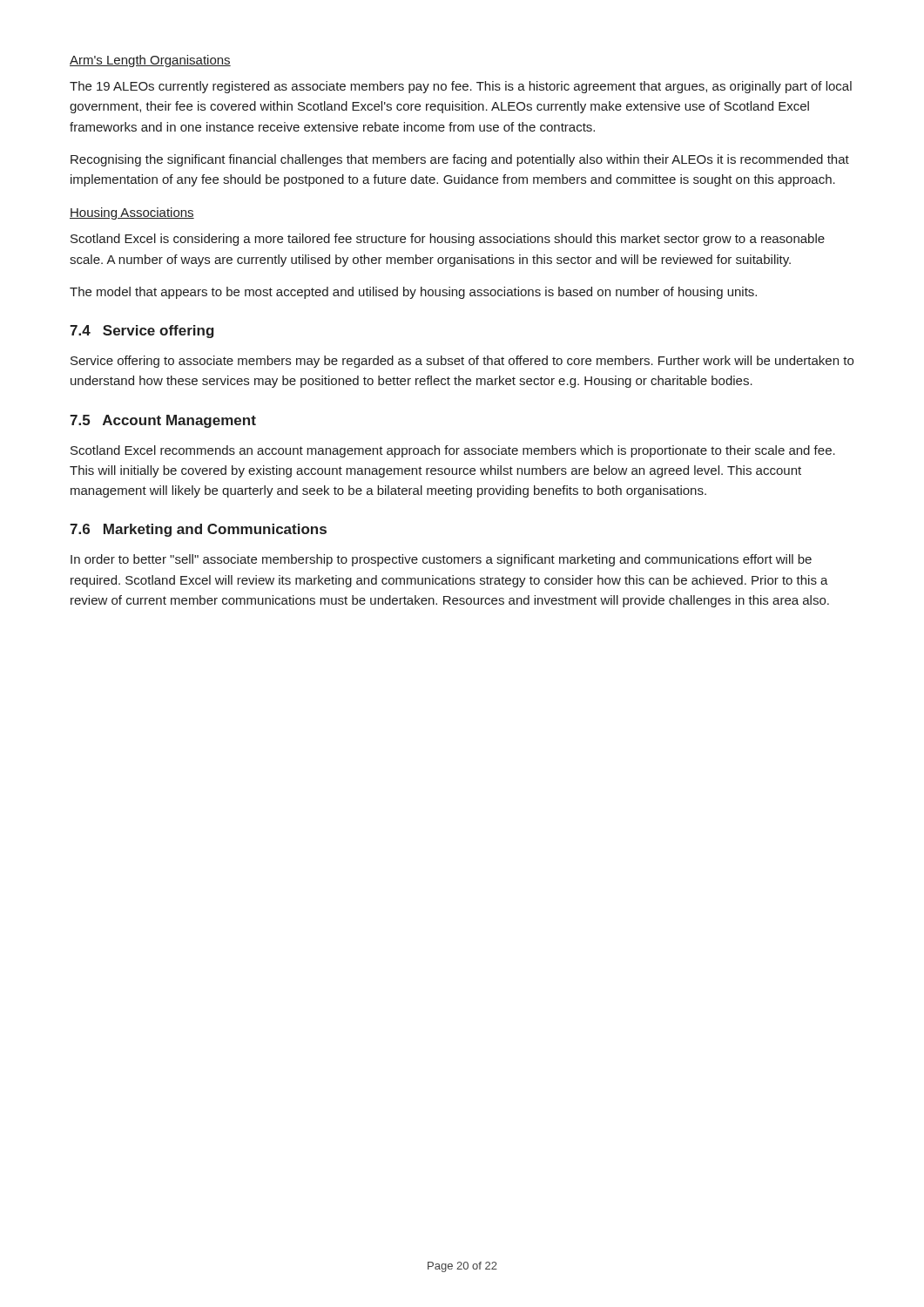Image resolution: width=924 pixels, height=1307 pixels.
Task: Find the text block with the text "Recognising the significant financial"
Action: [x=462, y=169]
